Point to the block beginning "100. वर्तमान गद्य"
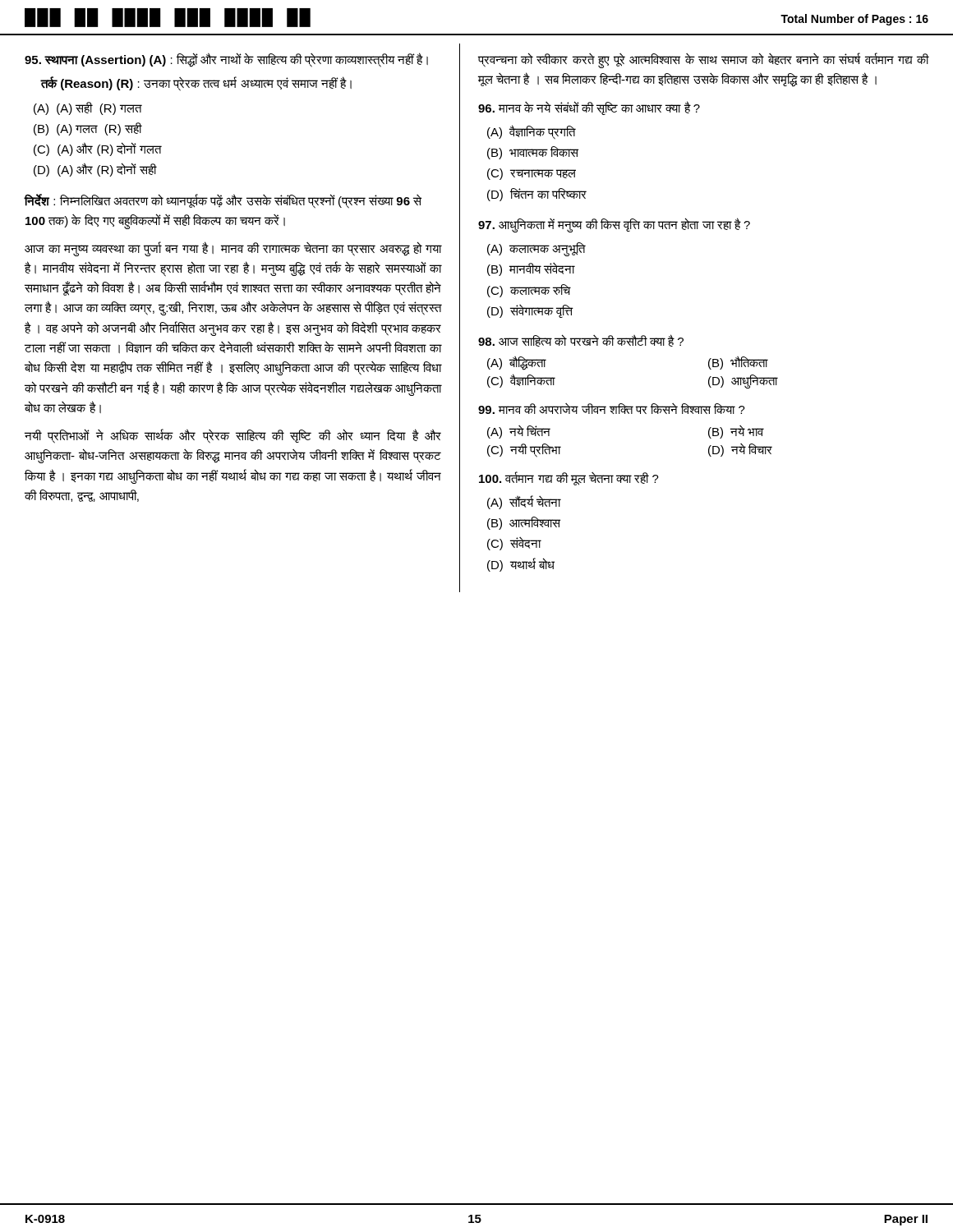Image resolution: width=953 pixels, height=1232 pixels. (x=569, y=478)
